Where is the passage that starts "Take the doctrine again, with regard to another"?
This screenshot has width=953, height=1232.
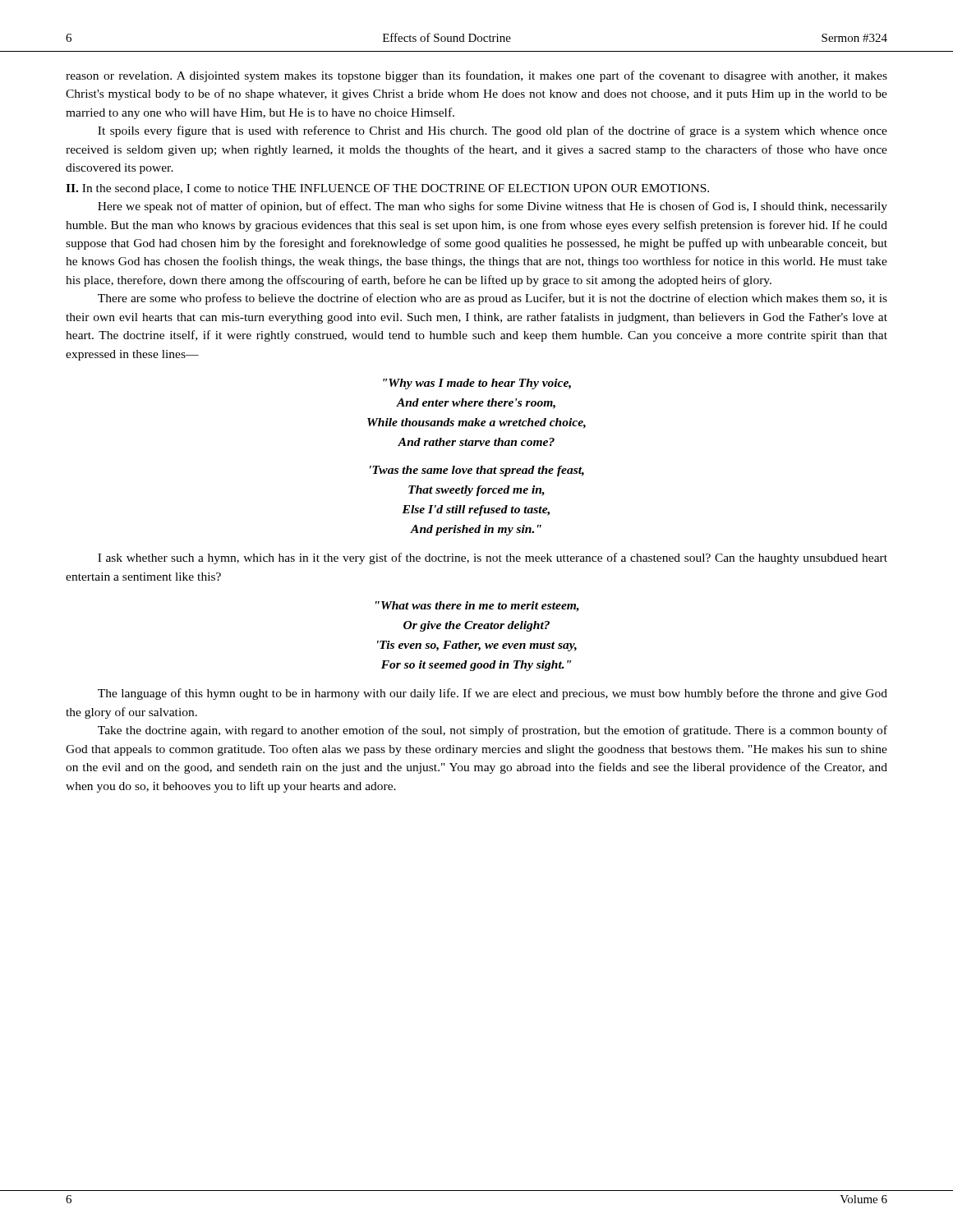pyautogui.click(x=476, y=758)
